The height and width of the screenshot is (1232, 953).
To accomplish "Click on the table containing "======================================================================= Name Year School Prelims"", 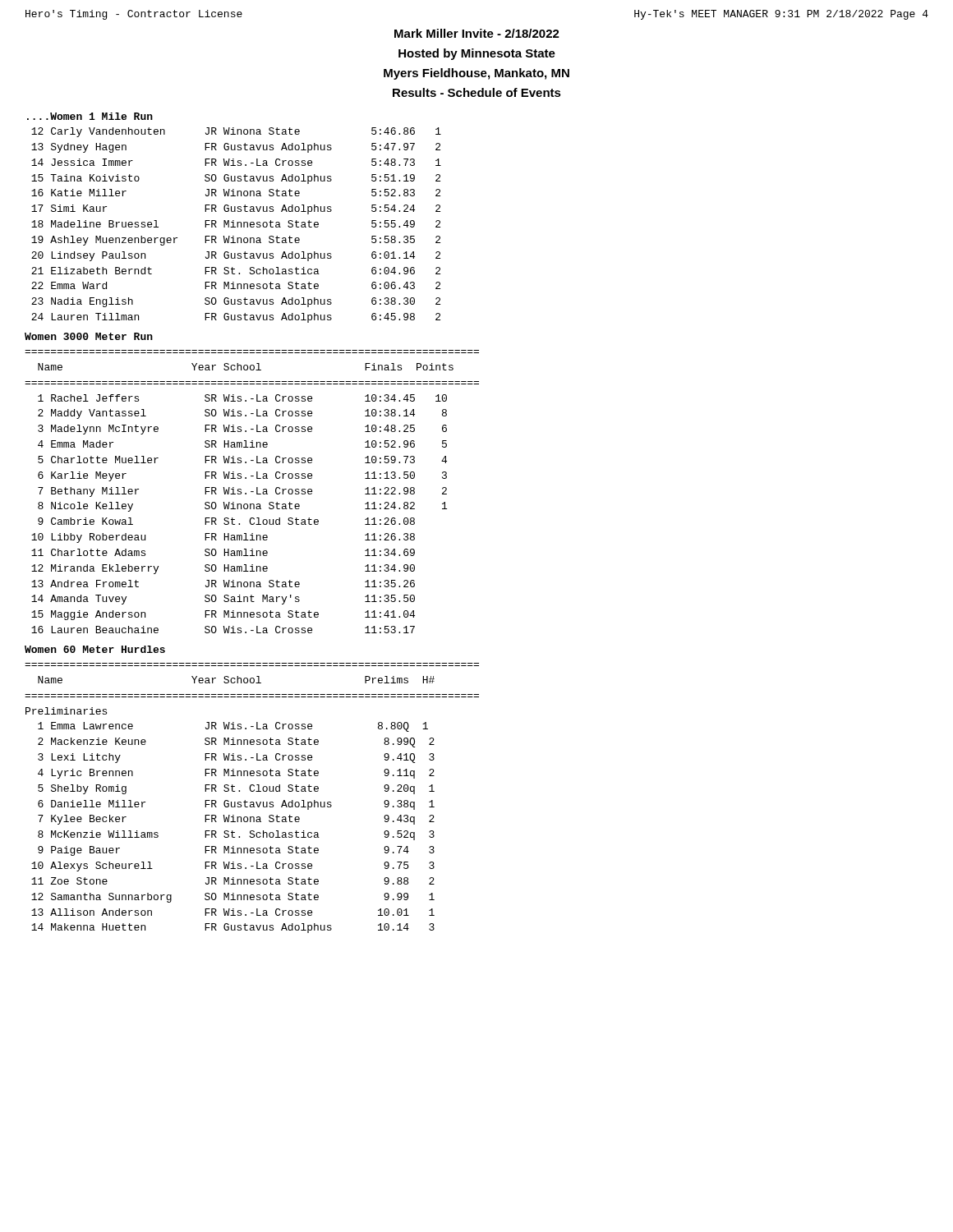I will 476,797.
